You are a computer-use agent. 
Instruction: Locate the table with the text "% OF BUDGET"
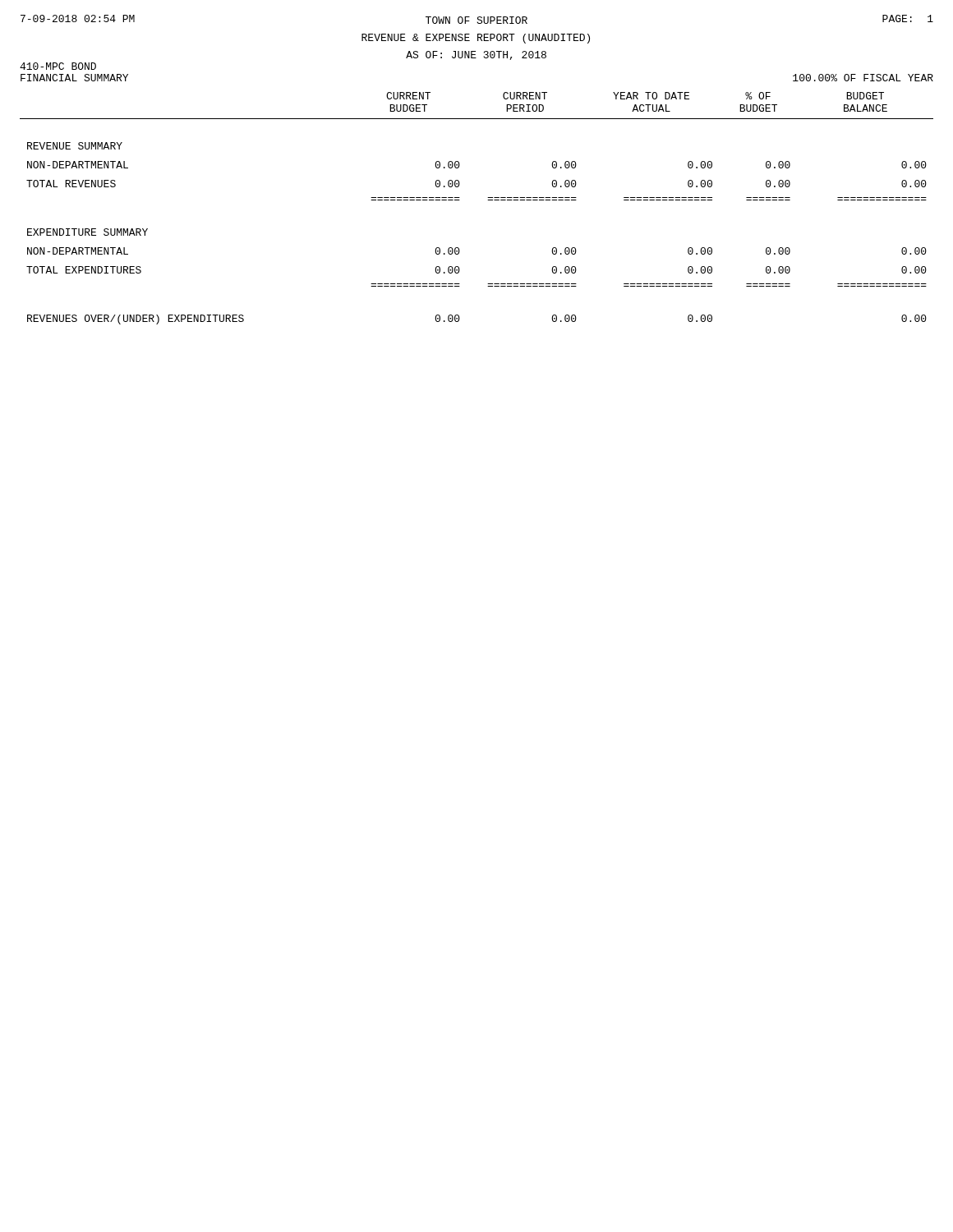[x=476, y=207]
